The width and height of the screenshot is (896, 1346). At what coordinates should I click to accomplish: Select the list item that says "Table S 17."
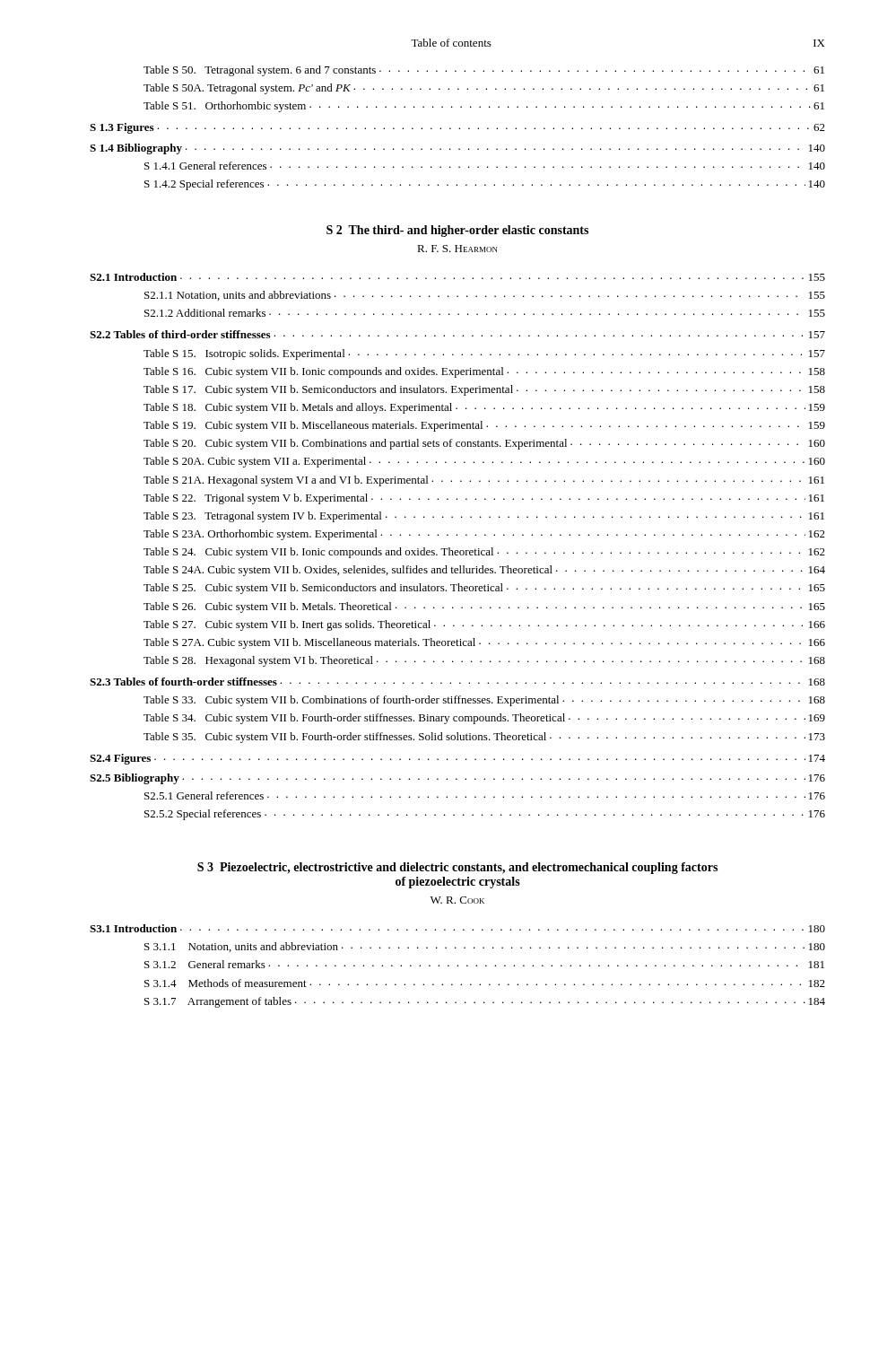tap(484, 389)
